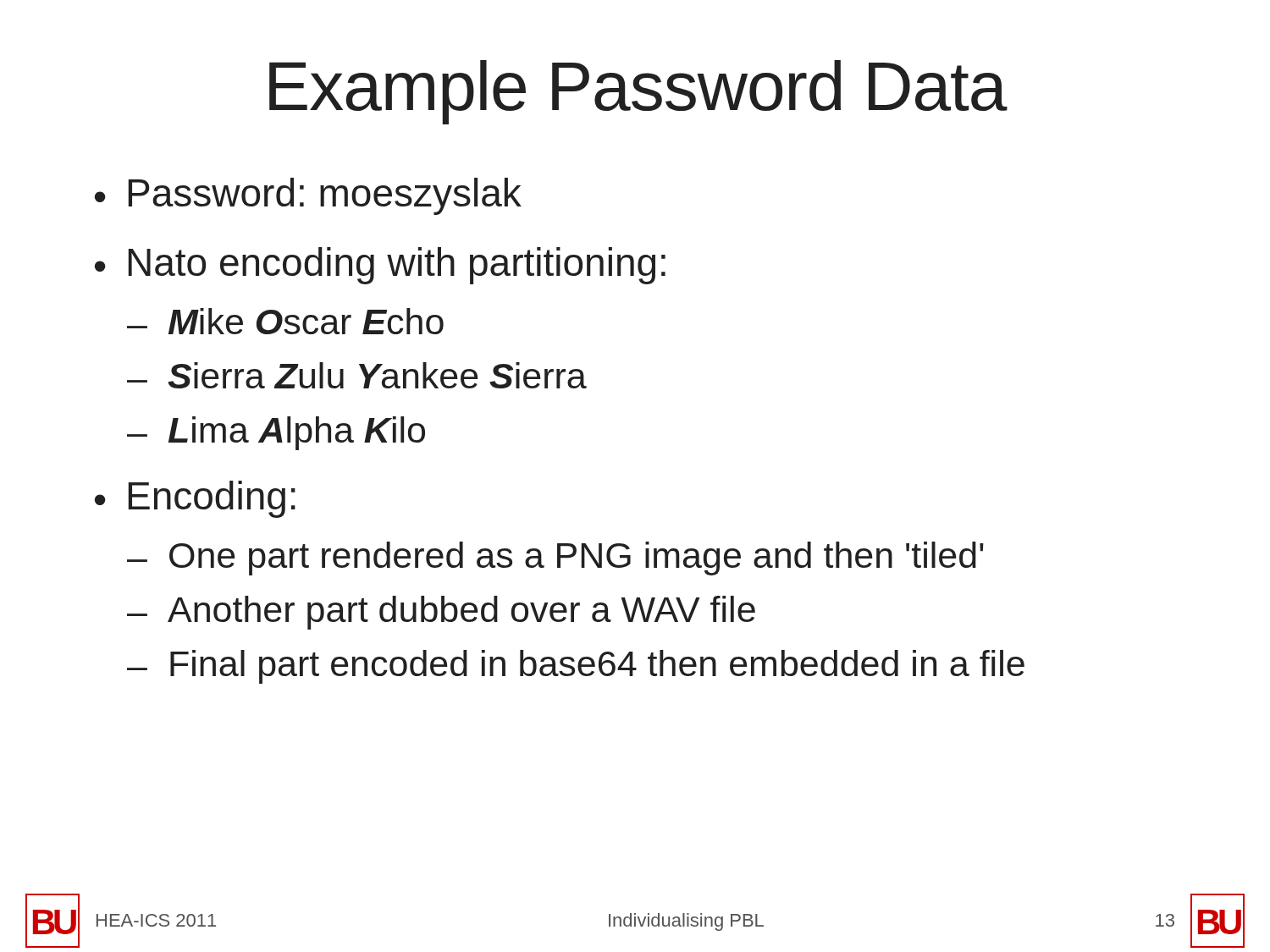This screenshot has width=1270, height=952.
Task: Select the text block starting "– Lima Alpha Kilo"
Action: (x=276, y=433)
